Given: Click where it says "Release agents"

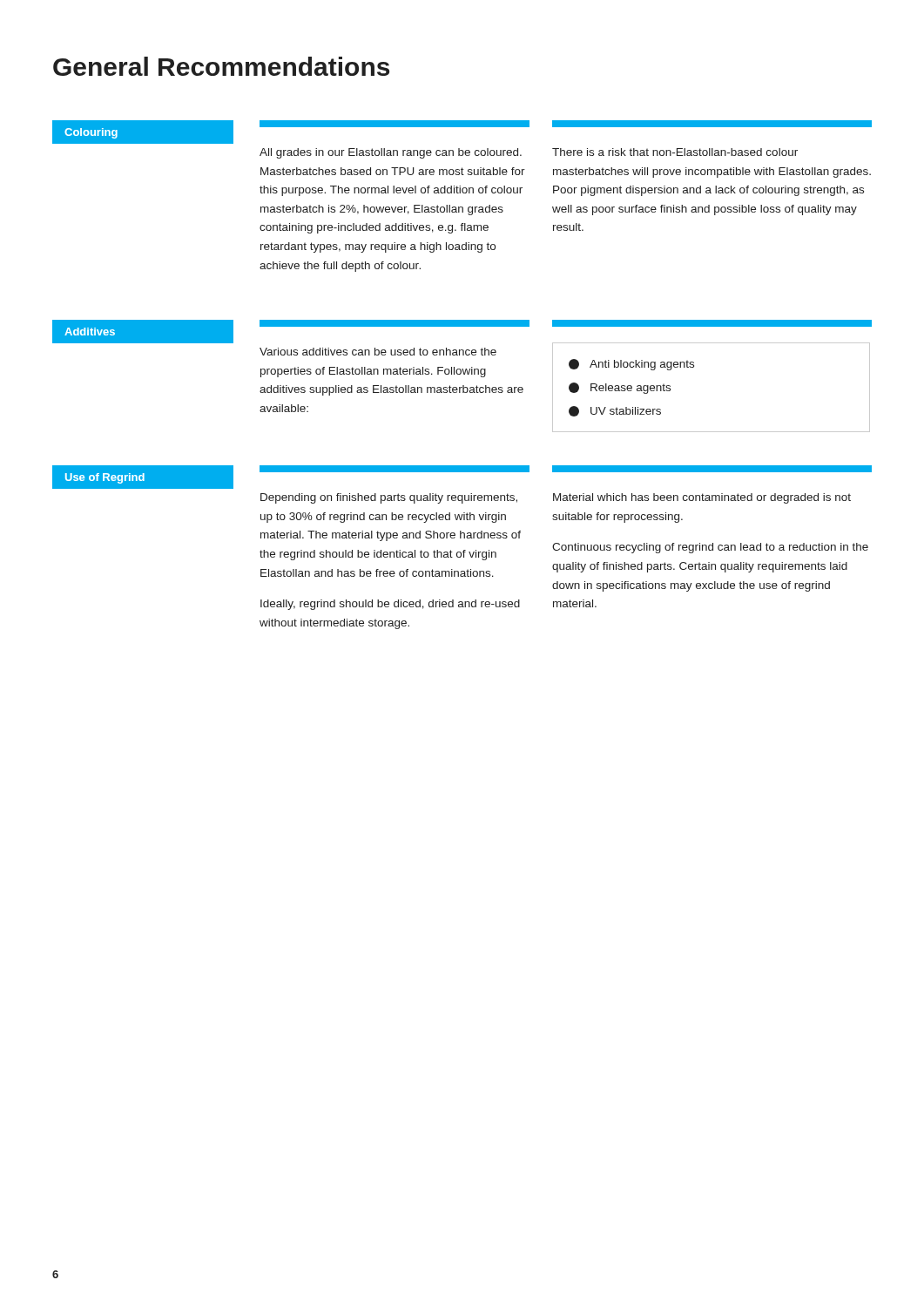Looking at the screenshot, I should [x=620, y=387].
